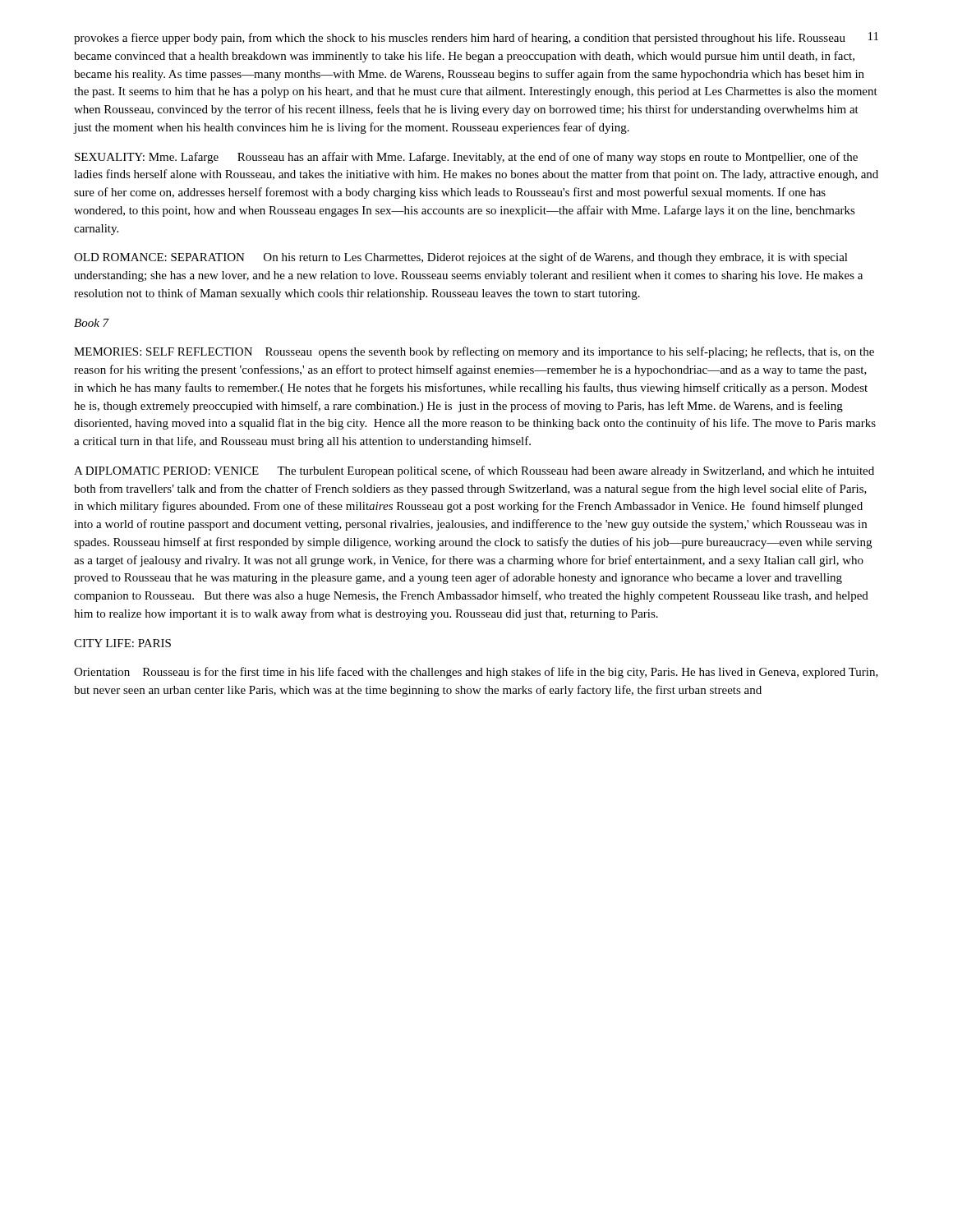Viewport: 953px width, 1232px height.
Task: Locate the text block starting "OLD ROMANCE: SEPARATION On his return"
Action: [468, 275]
